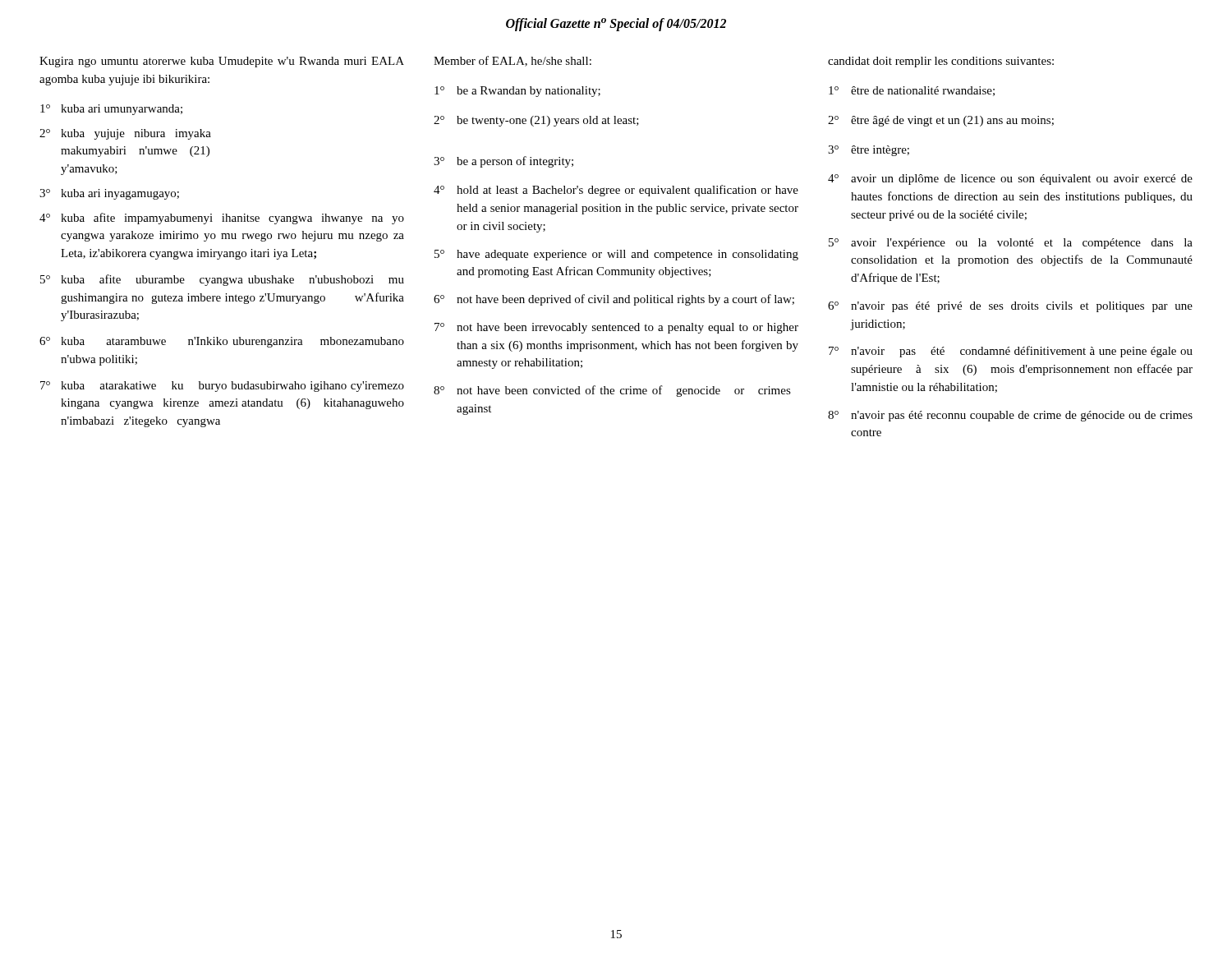The image size is (1232, 953).
Task: Navigate to the text block starting "2° être âgé de vingt et"
Action: click(941, 121)
